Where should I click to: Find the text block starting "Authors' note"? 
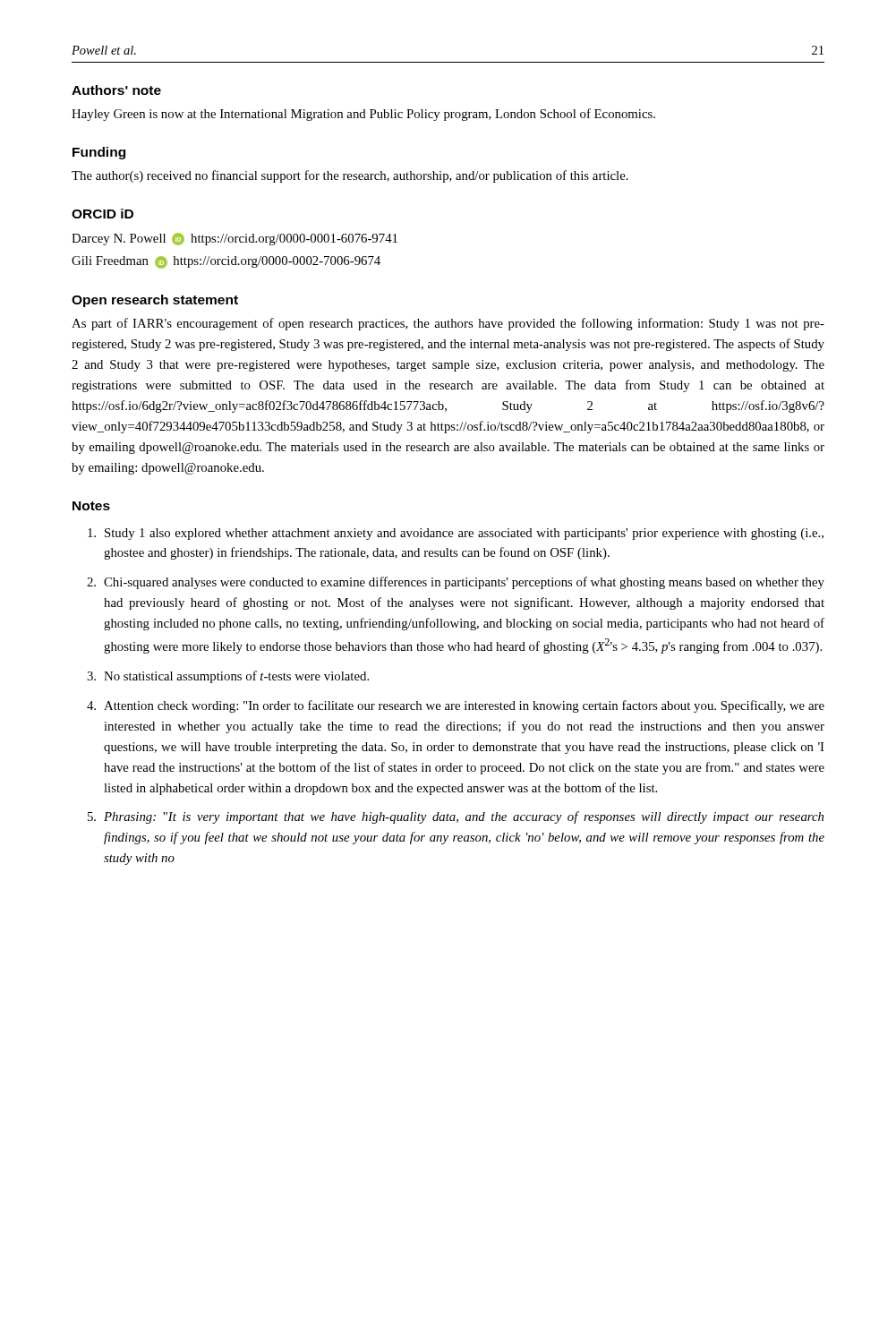click(116, 90)
